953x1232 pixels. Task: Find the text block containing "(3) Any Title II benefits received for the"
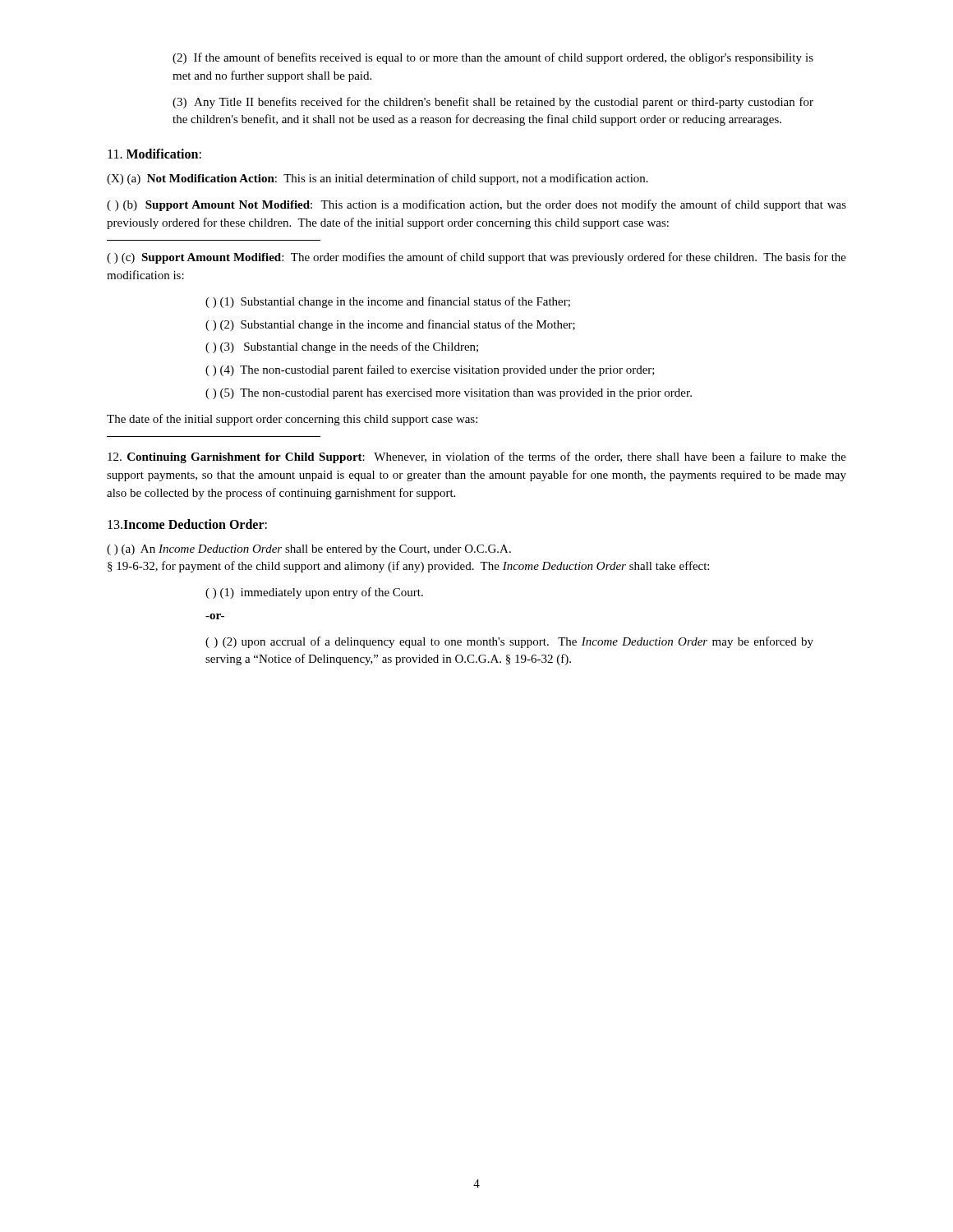click(493, 111)
